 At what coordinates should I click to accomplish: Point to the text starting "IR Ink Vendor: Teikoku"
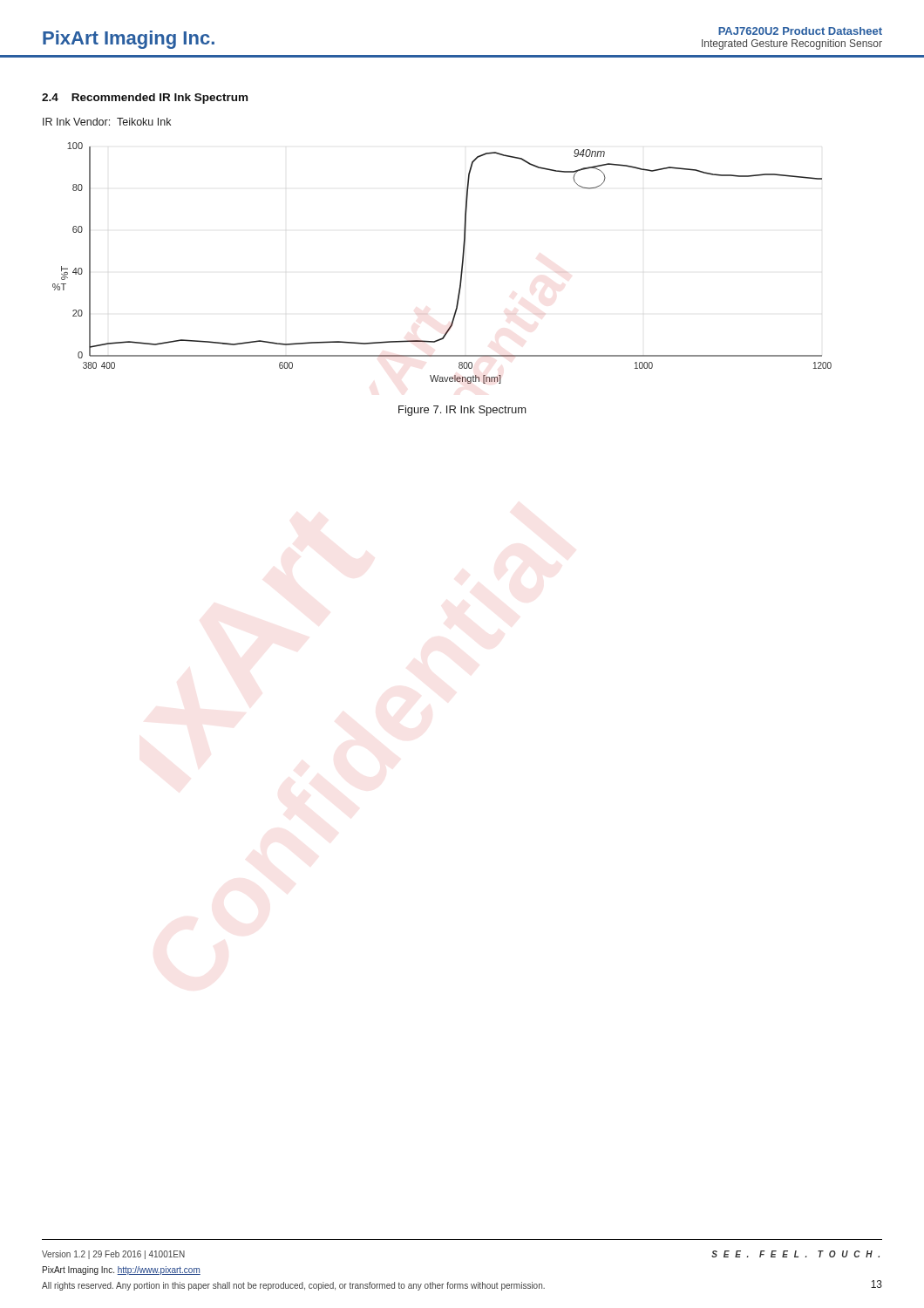(x=107, y=122)
